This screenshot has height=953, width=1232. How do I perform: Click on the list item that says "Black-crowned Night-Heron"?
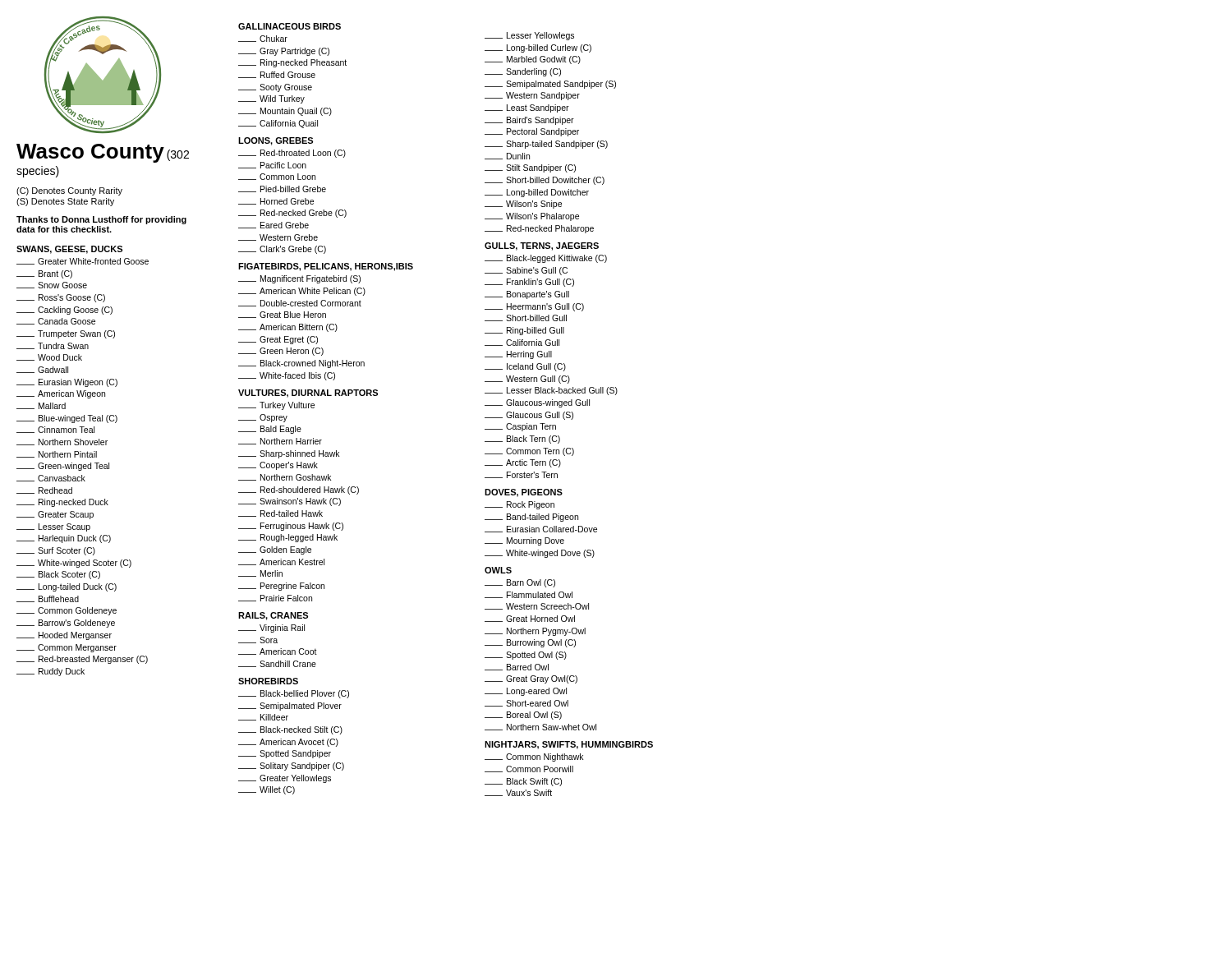point(302,363)
